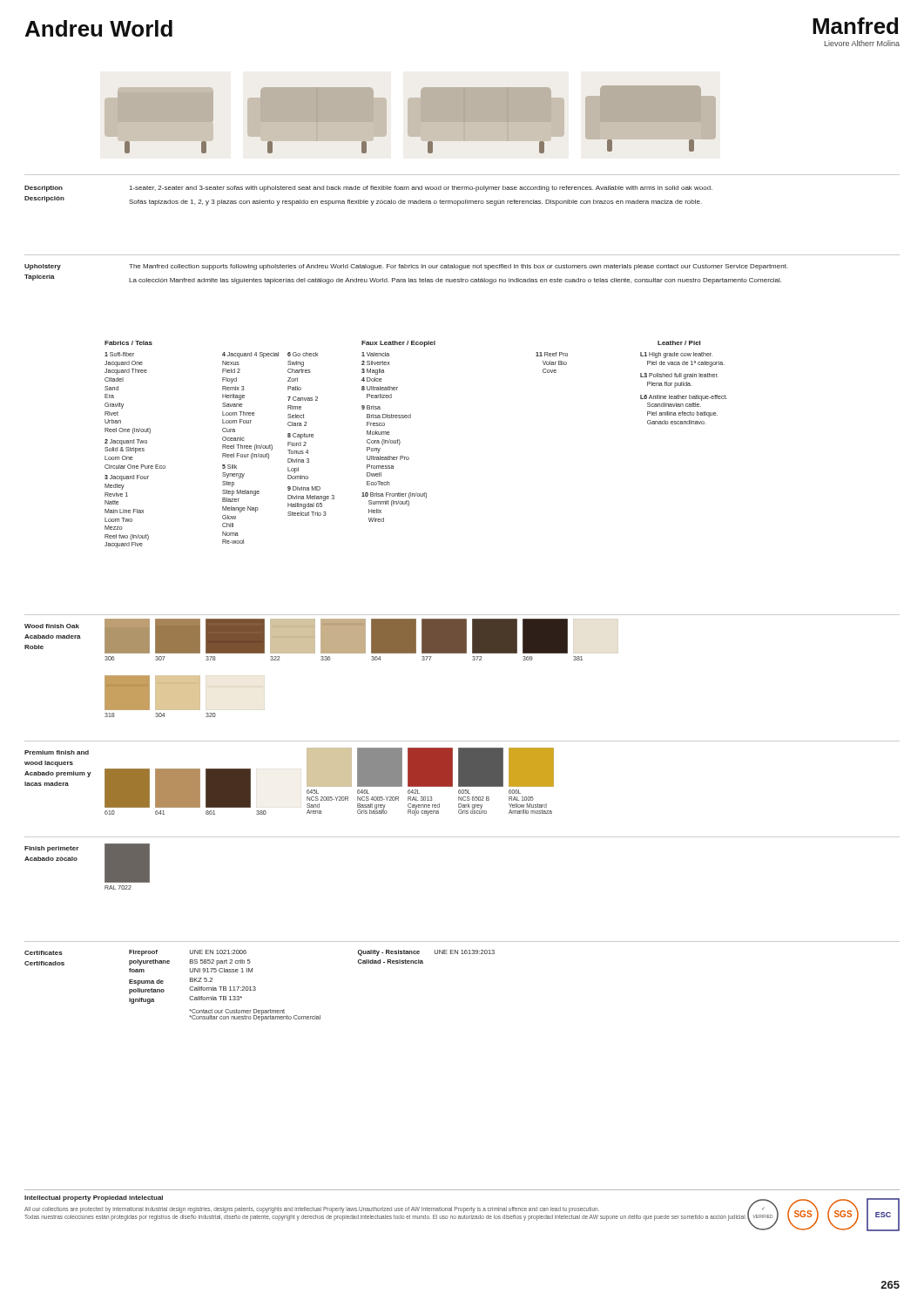
Task: Find the element starting "Manfred Lievore Altherr Molina"
Action: tap(856, 31)
